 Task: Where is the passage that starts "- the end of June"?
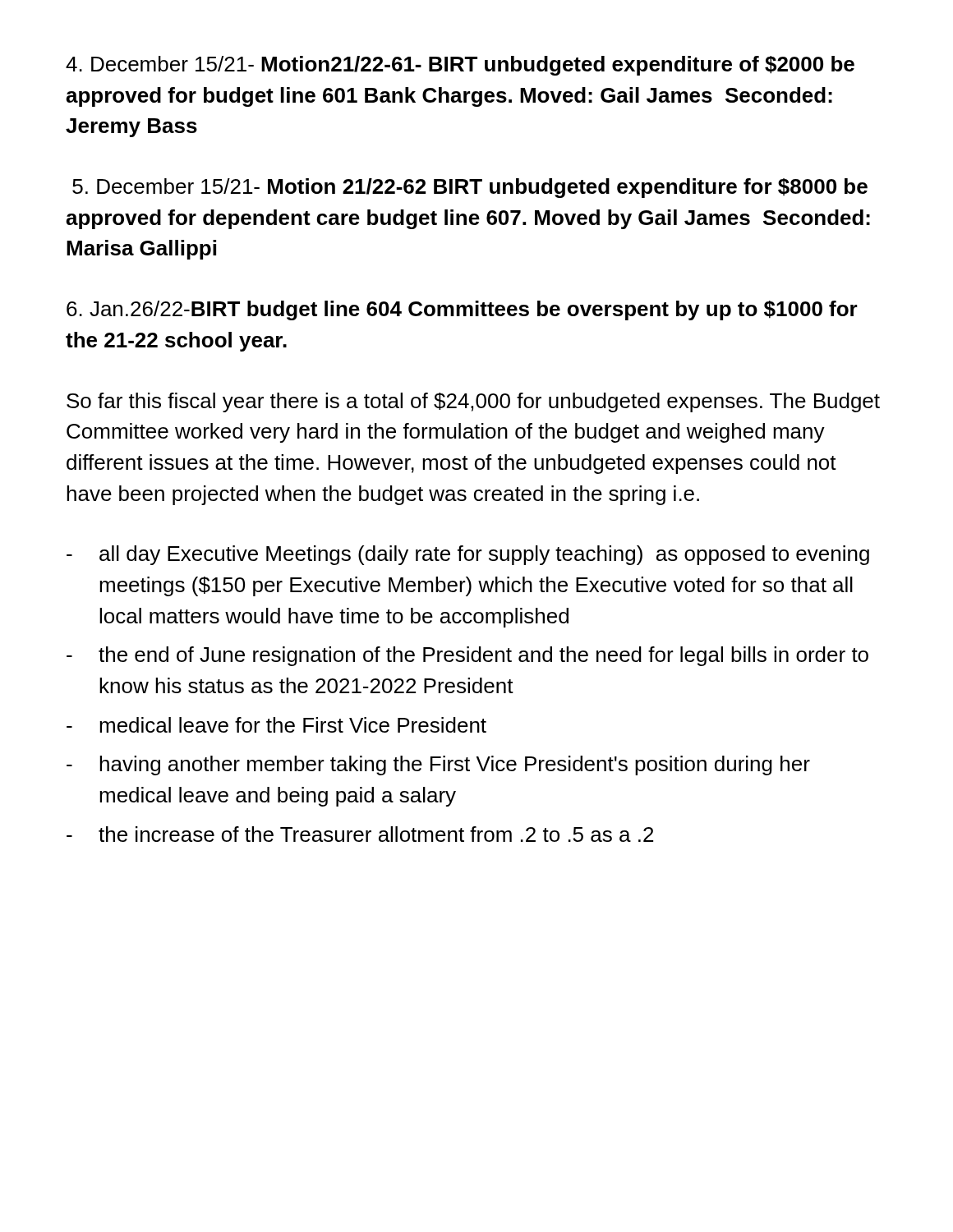(476, 671)
